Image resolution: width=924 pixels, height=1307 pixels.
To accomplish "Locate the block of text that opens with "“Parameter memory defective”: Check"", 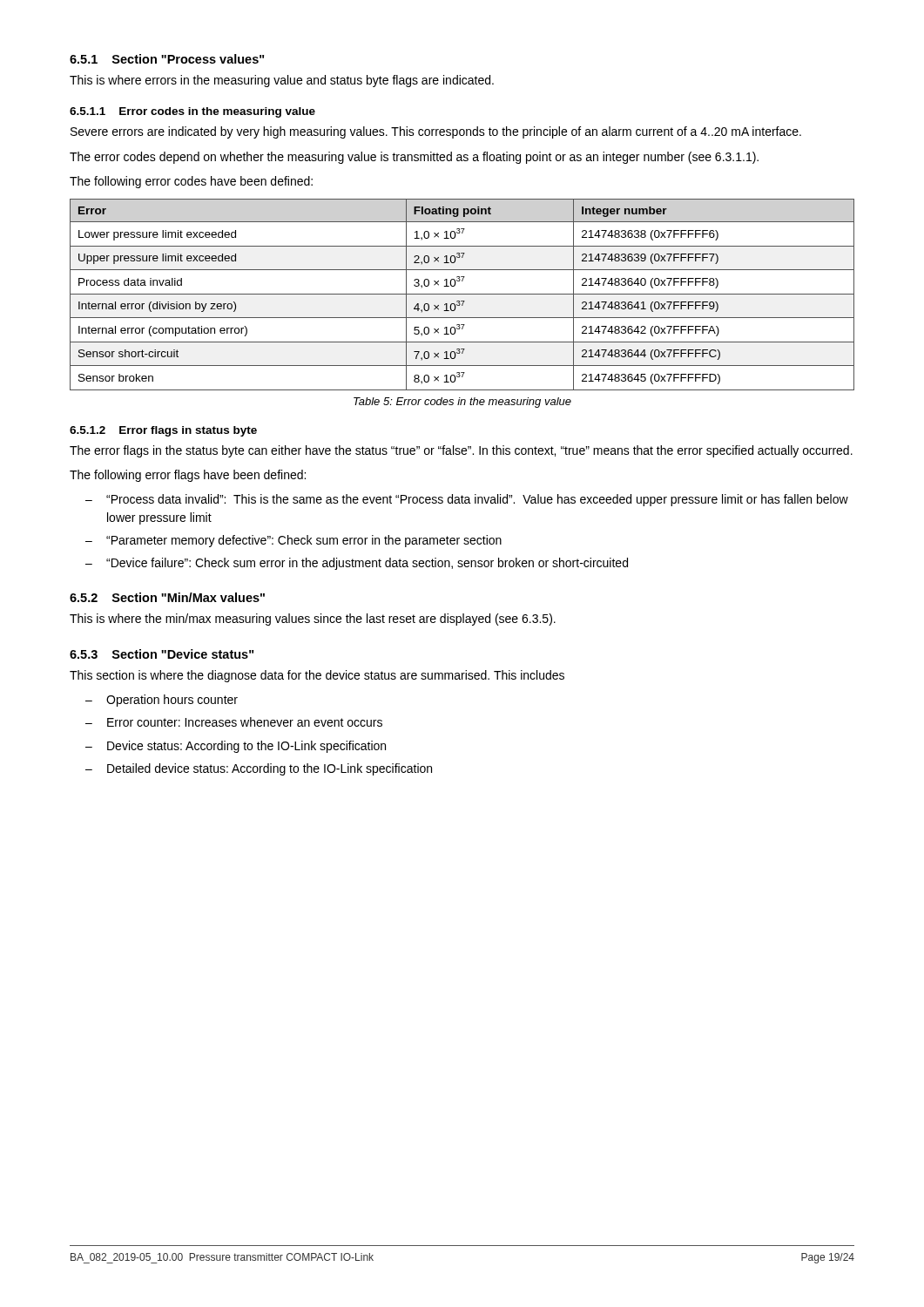I will 304,540.
